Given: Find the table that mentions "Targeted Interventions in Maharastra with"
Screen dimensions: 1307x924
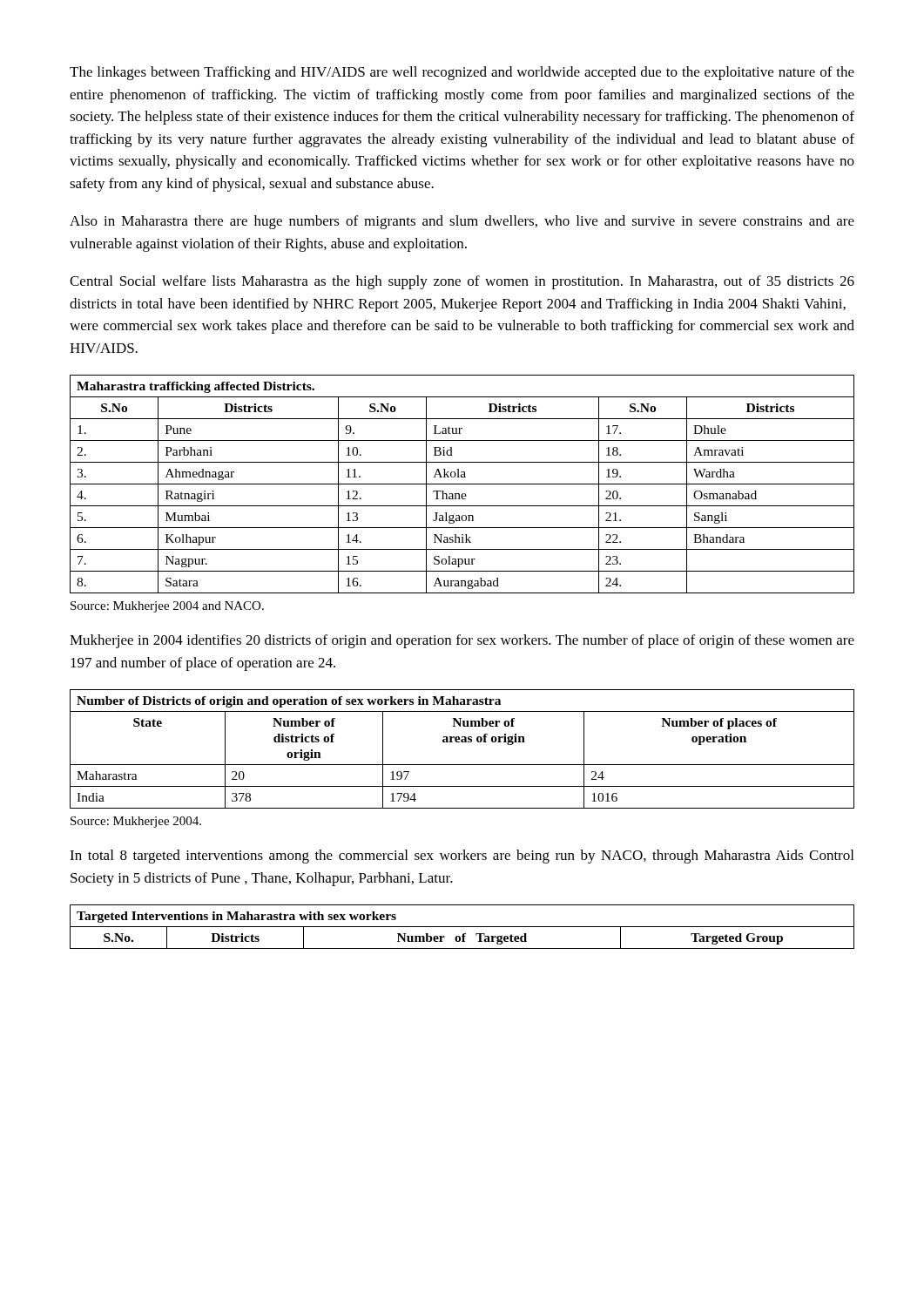Looking at the screenshot, I should point(462,927).
